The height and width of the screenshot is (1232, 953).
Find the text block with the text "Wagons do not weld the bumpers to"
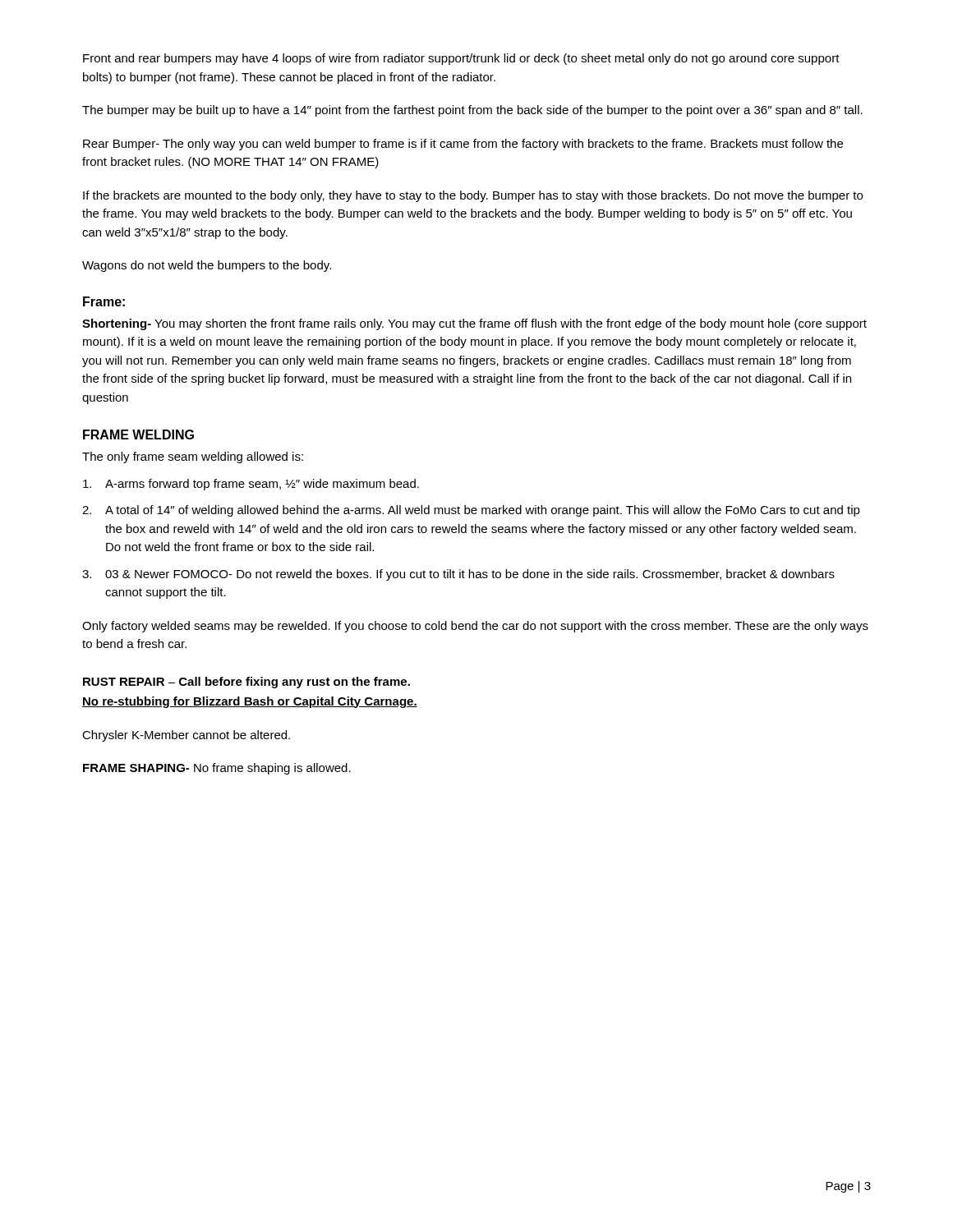coord(207,265)
